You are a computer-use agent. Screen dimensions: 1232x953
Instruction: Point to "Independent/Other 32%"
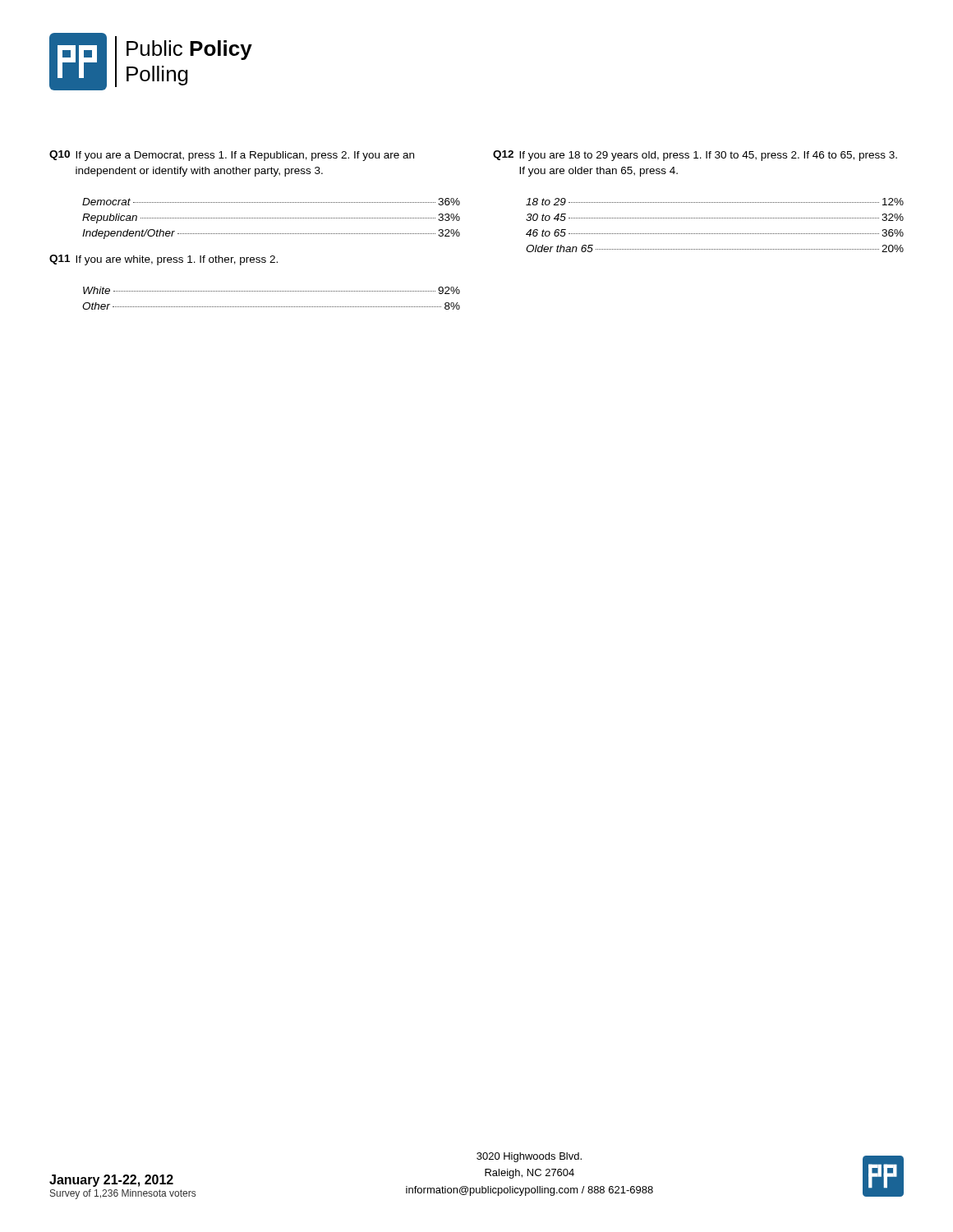click(x=271, y=233)
